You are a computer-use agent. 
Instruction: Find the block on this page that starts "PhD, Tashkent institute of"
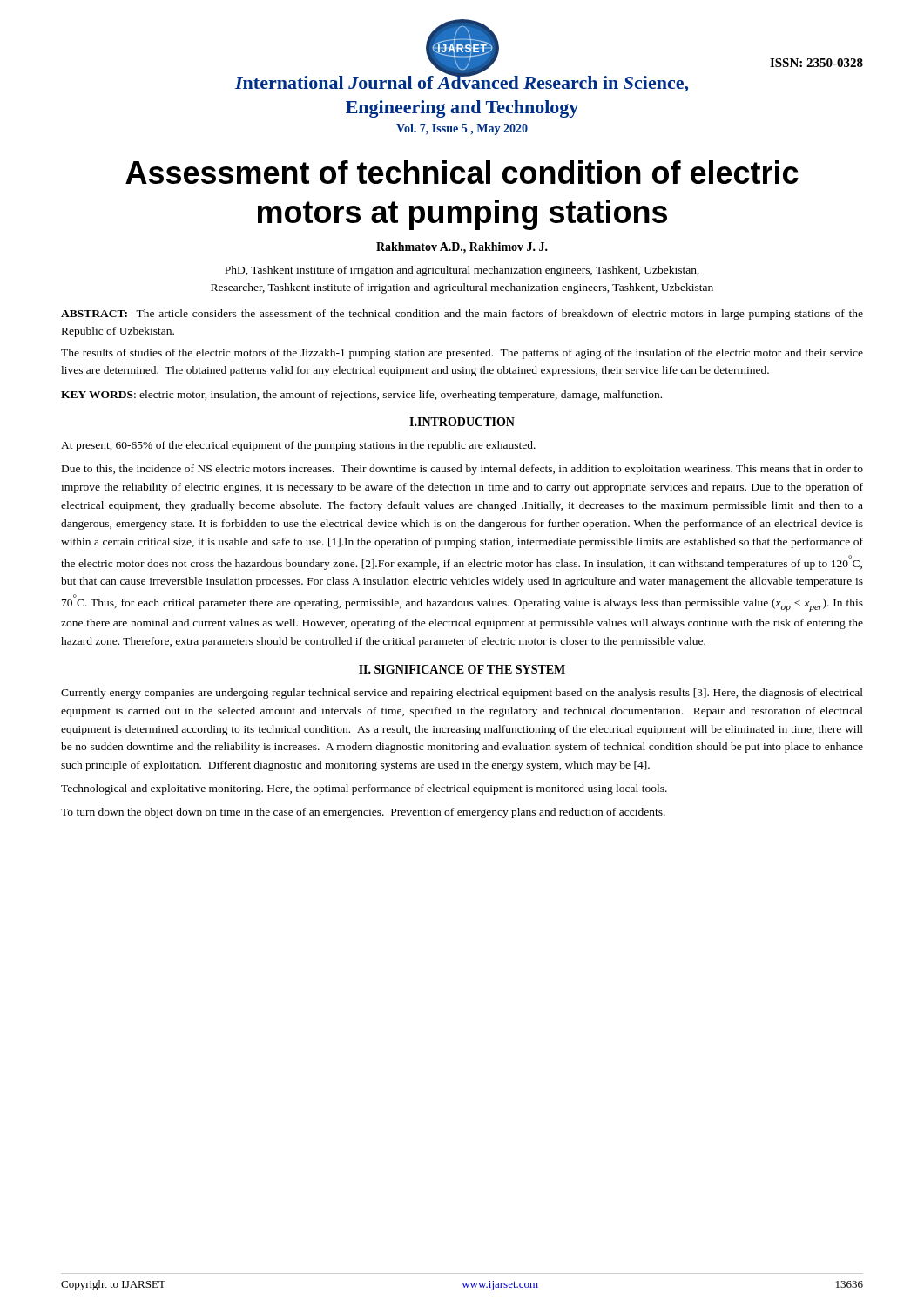(x=462, y=278)
